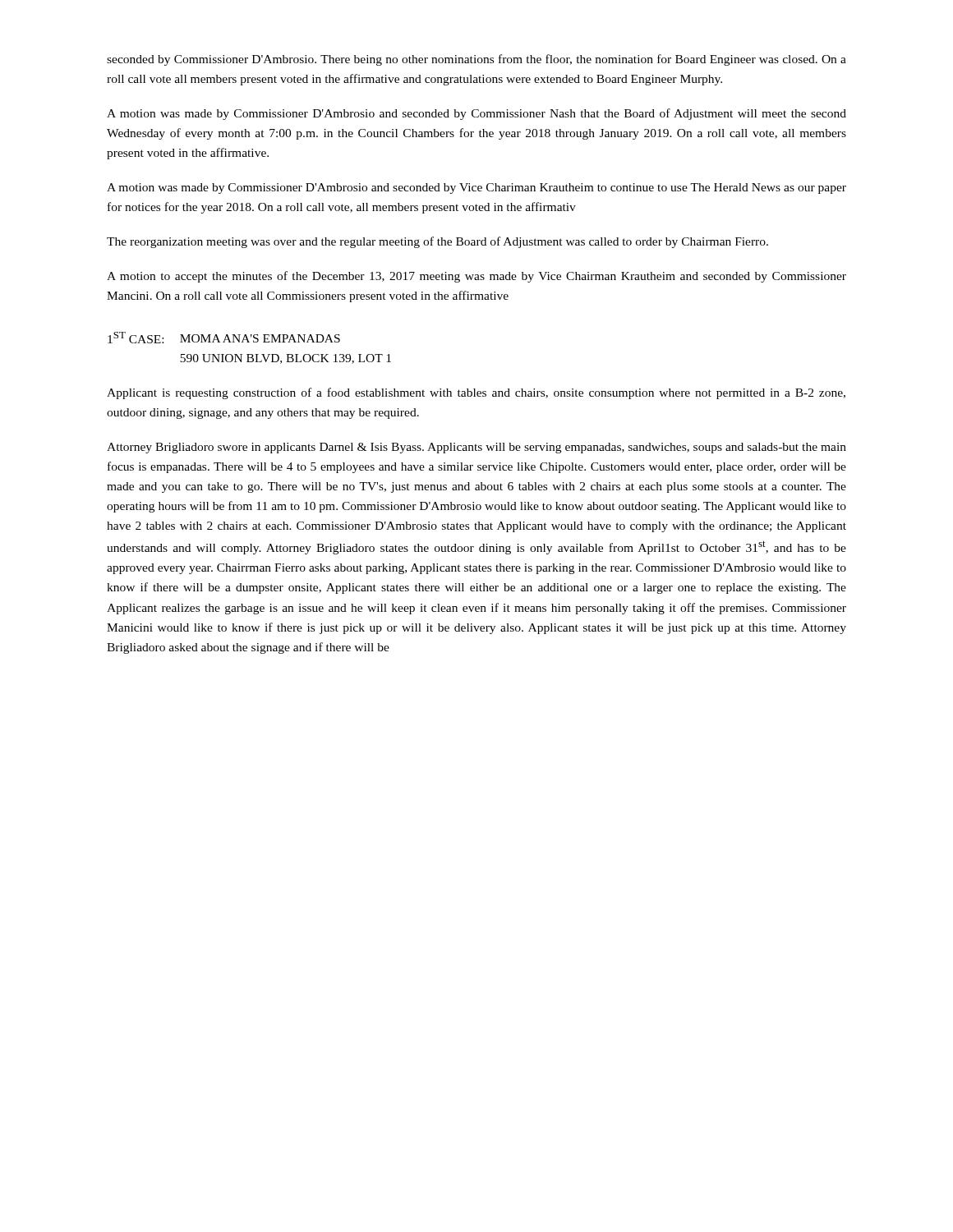Find the text block containing "seconded by Commissioner D'Ambrosio. There"
The width and height of the screenshot is (953, 1232).
[x=476, y=69]
